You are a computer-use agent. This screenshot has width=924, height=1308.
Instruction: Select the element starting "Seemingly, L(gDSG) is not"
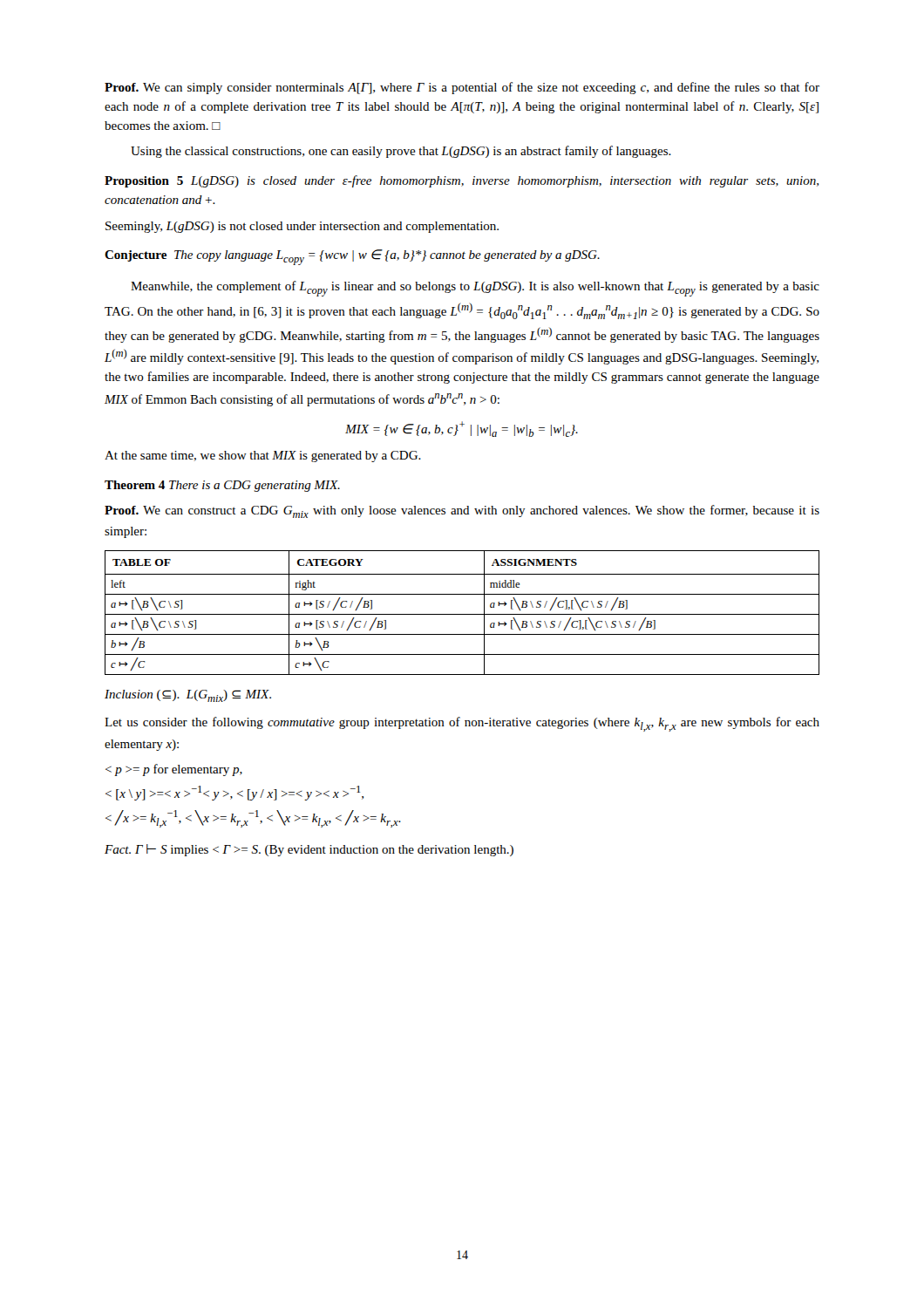click(462, 226)
